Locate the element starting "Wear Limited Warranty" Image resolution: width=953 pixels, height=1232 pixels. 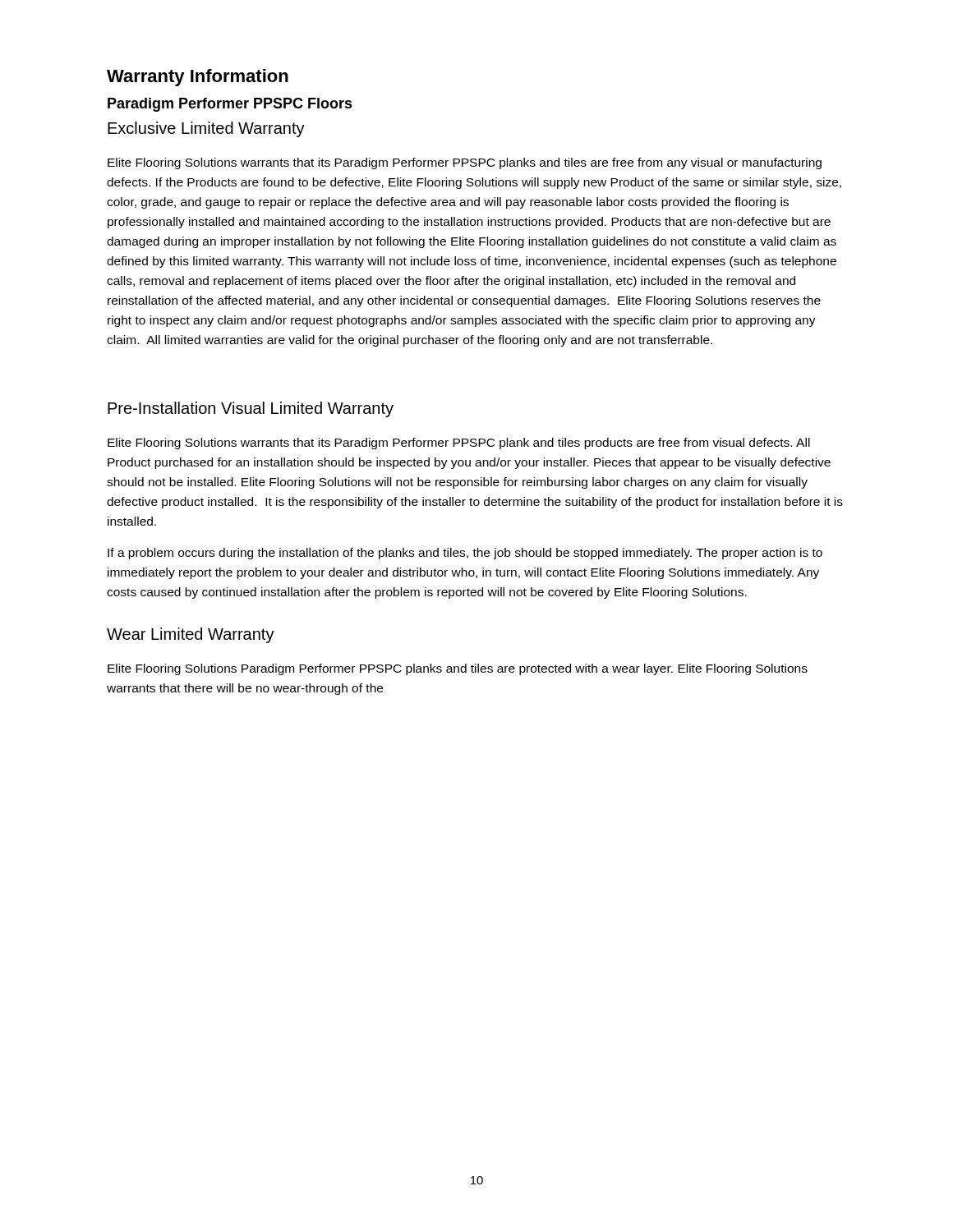click(190, 634)
